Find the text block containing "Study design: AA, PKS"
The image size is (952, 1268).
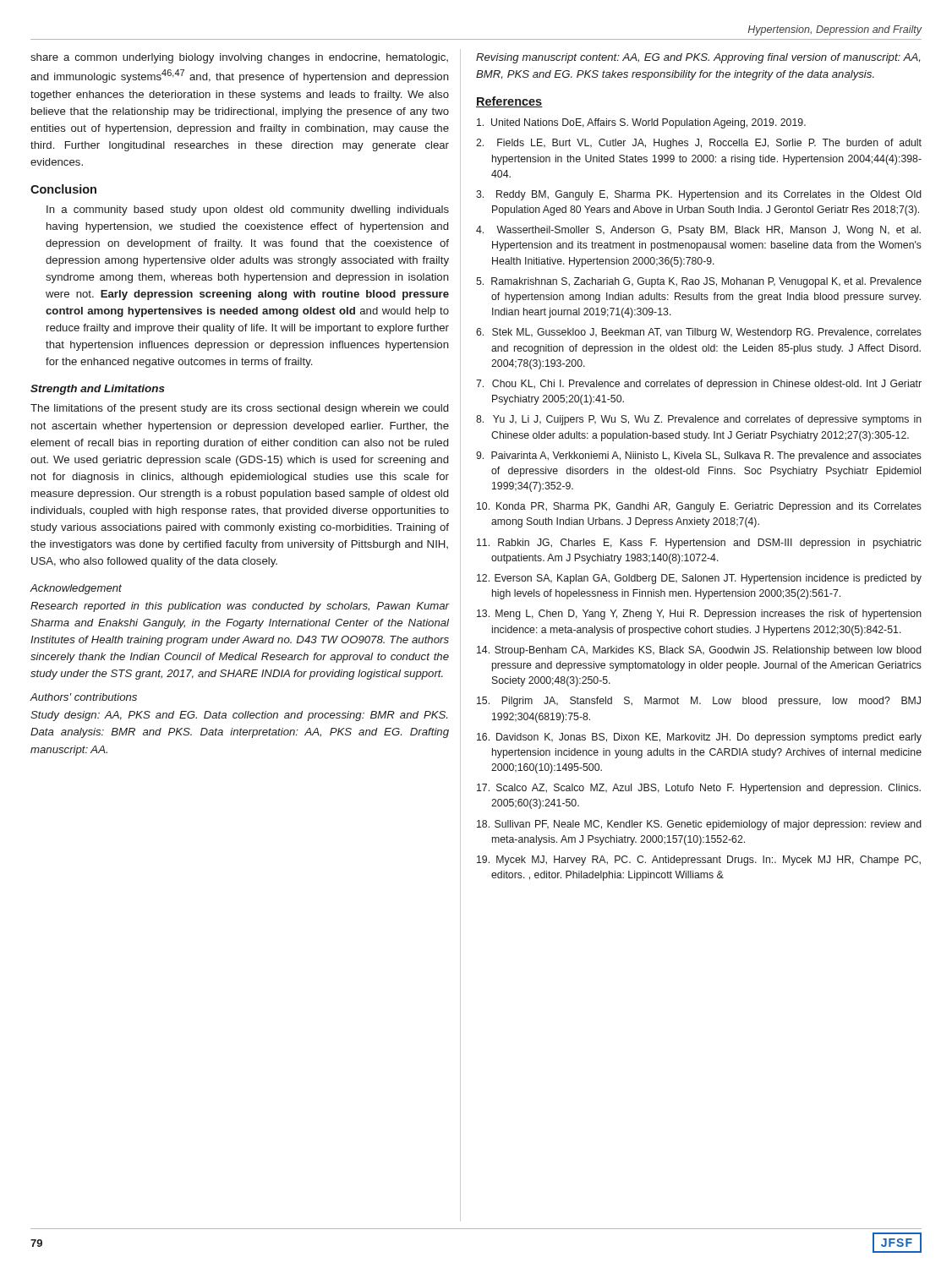click(240, 732)
